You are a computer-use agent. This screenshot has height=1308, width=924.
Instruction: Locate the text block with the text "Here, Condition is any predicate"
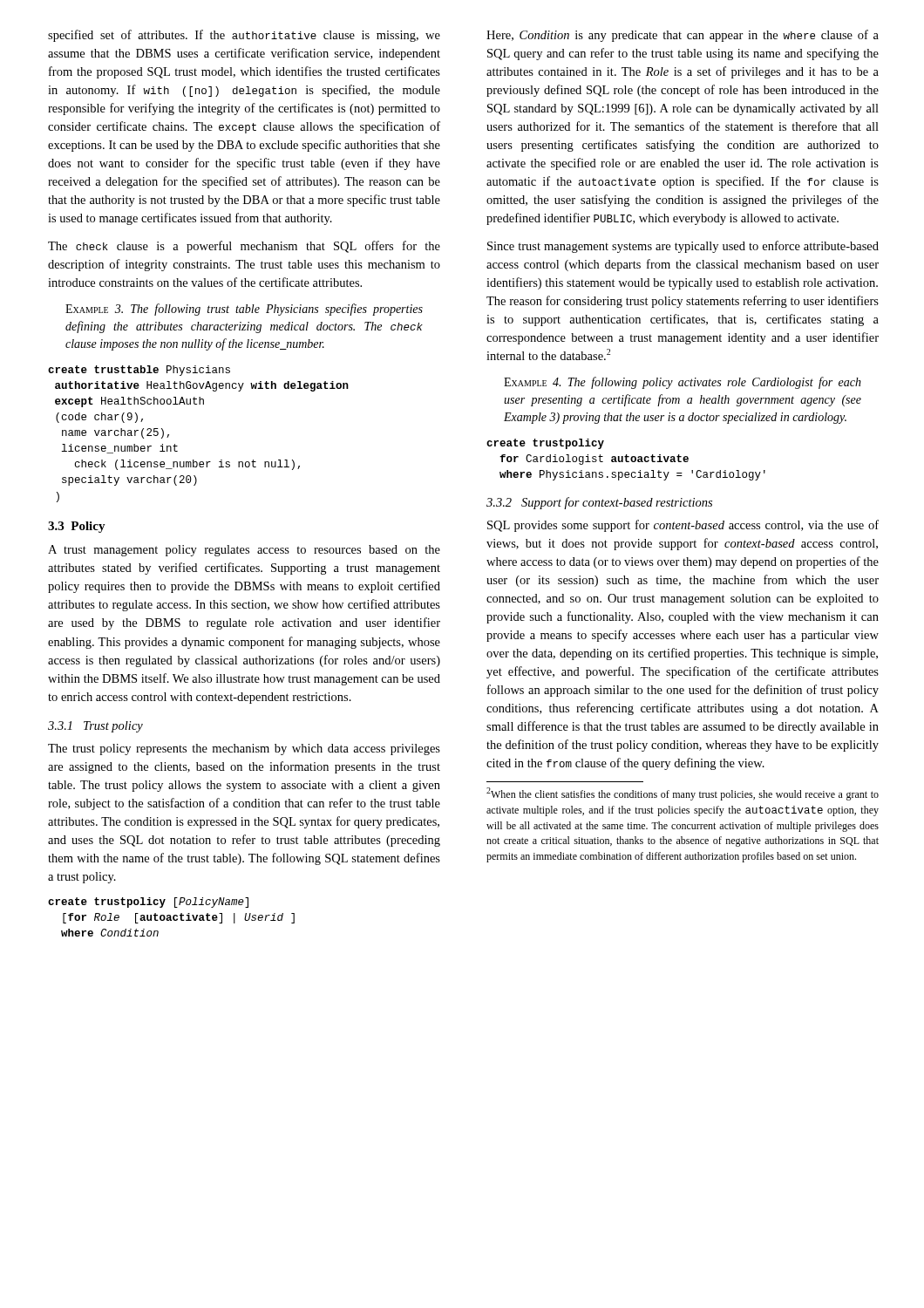(683, 127)
